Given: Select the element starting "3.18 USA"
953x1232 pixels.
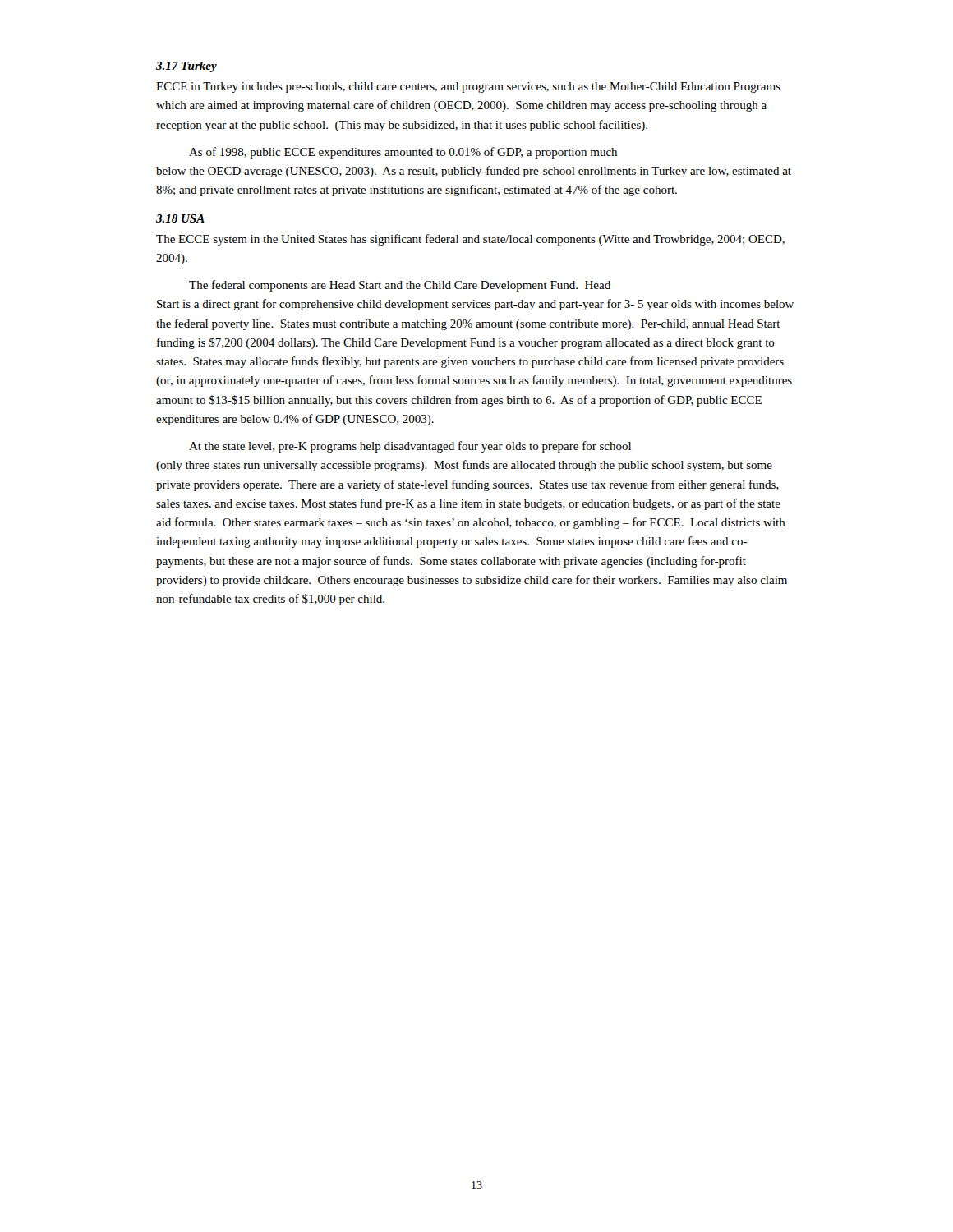Looking at the screenshot, I should [180, 218].
